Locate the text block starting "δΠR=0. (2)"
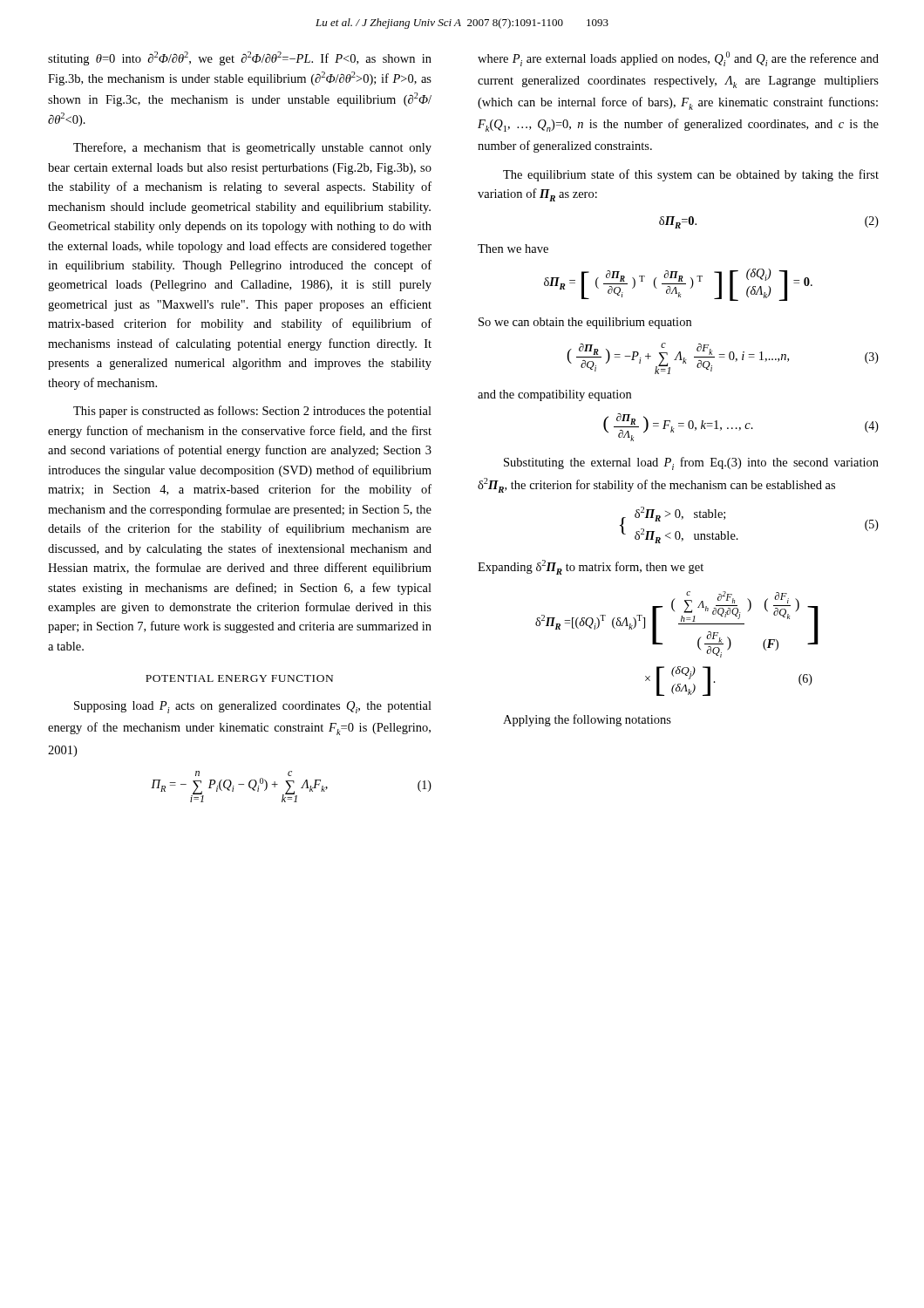The width and height of the screenshot is (924, 1308). (673, 222)
